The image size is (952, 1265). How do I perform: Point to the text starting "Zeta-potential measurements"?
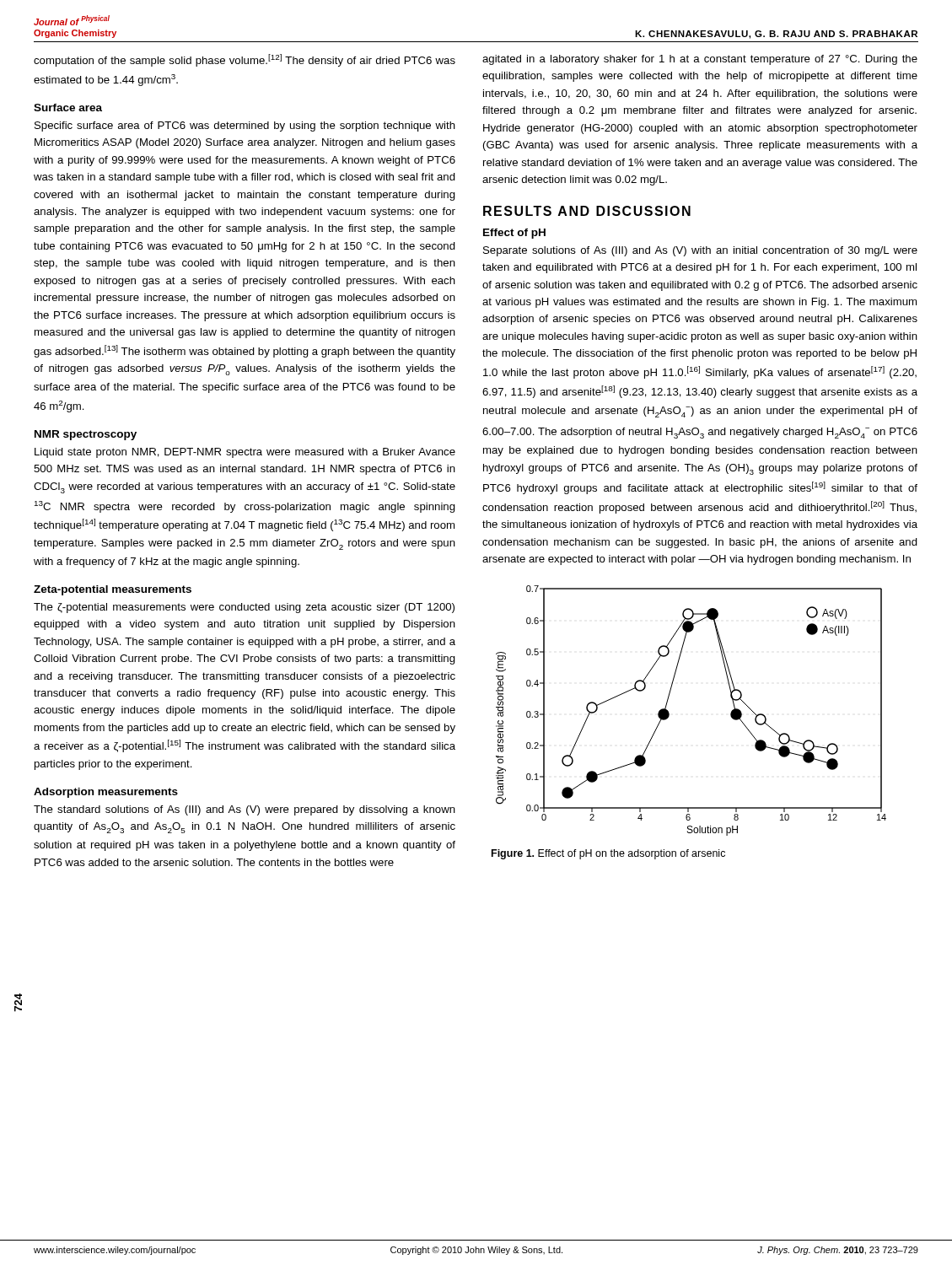coord(113,589)
